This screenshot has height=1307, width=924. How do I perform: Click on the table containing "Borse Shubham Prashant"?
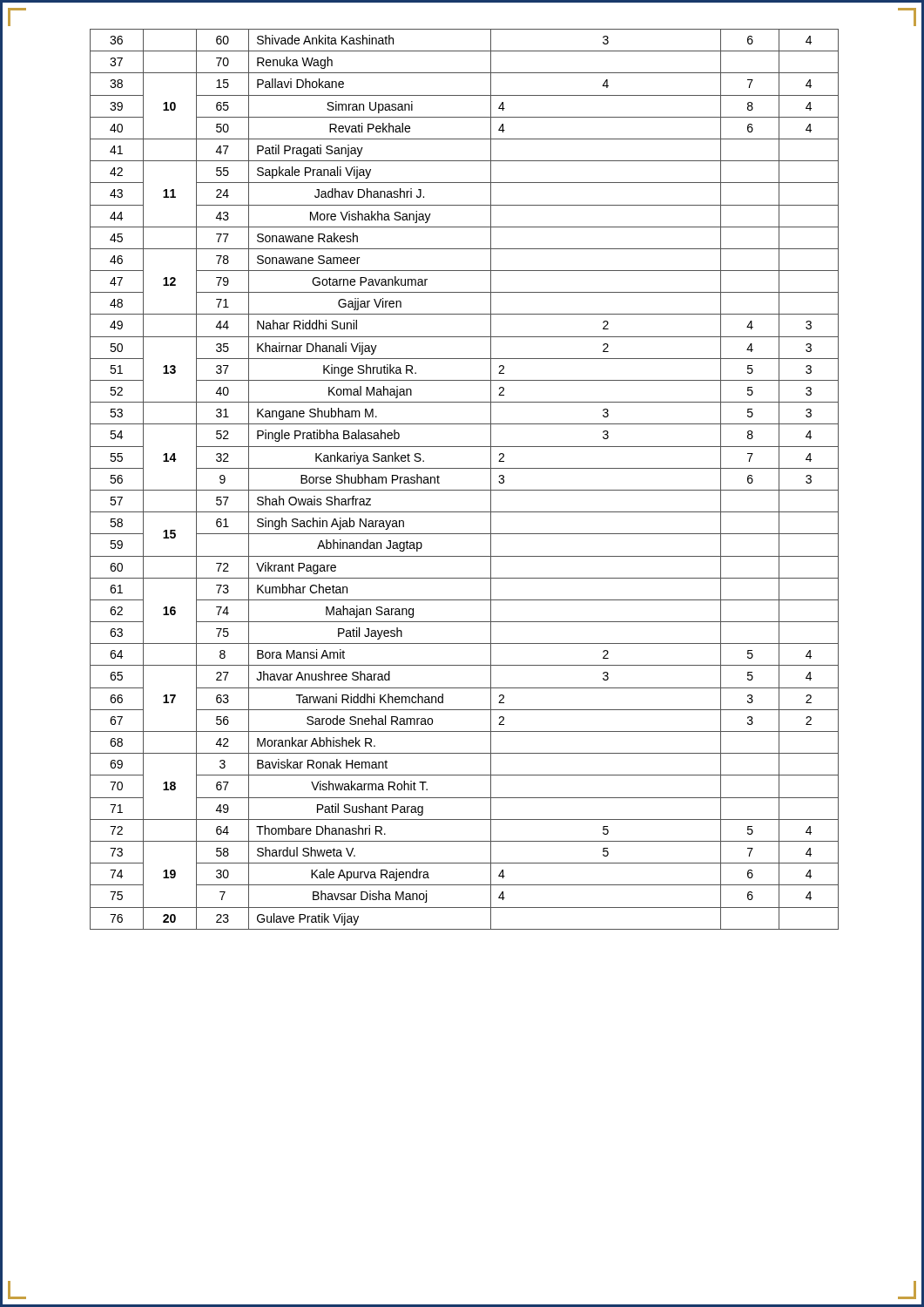[x=464, y=479]
